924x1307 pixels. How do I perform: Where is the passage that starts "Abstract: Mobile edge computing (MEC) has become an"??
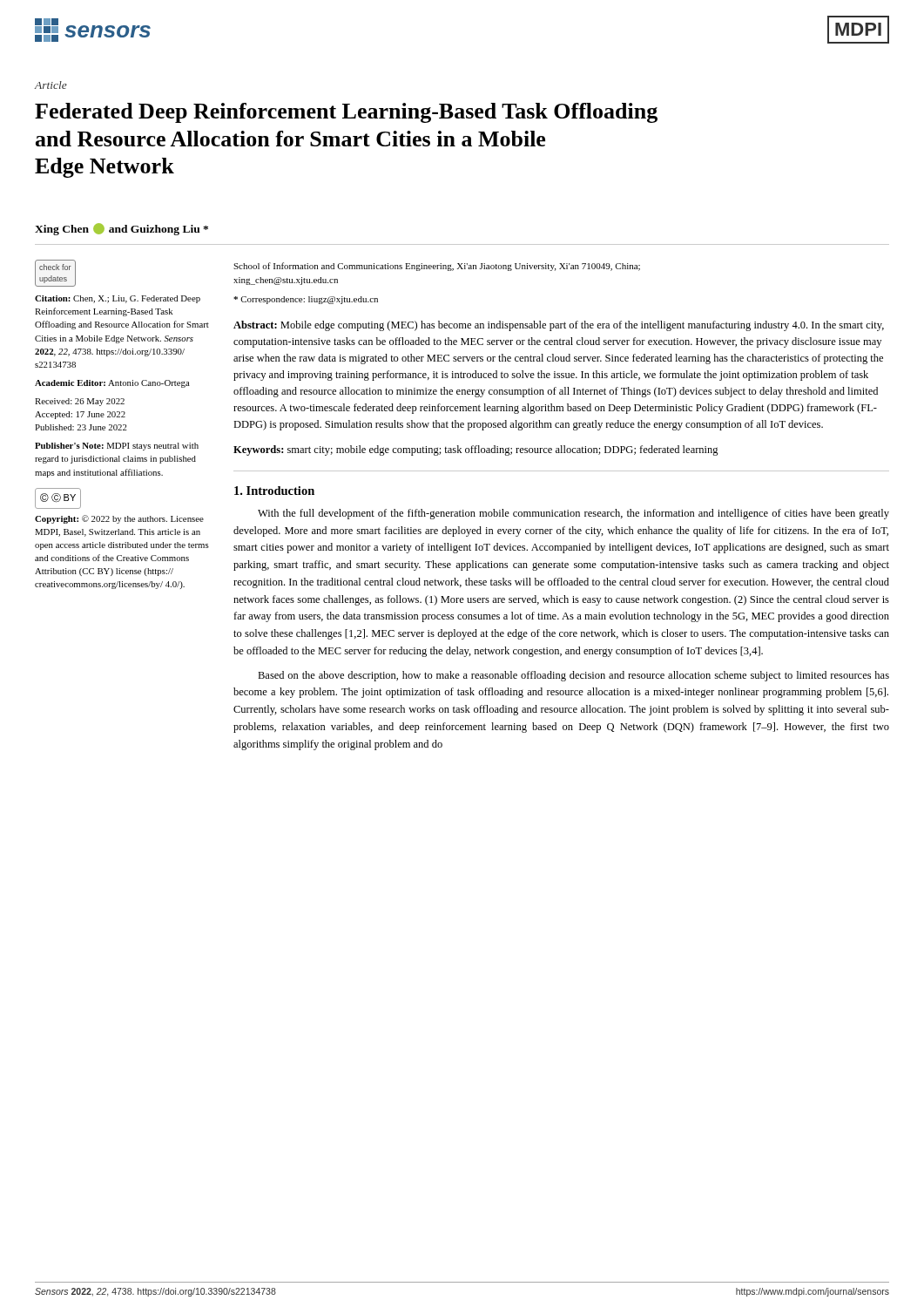click(x=559, y=375)
